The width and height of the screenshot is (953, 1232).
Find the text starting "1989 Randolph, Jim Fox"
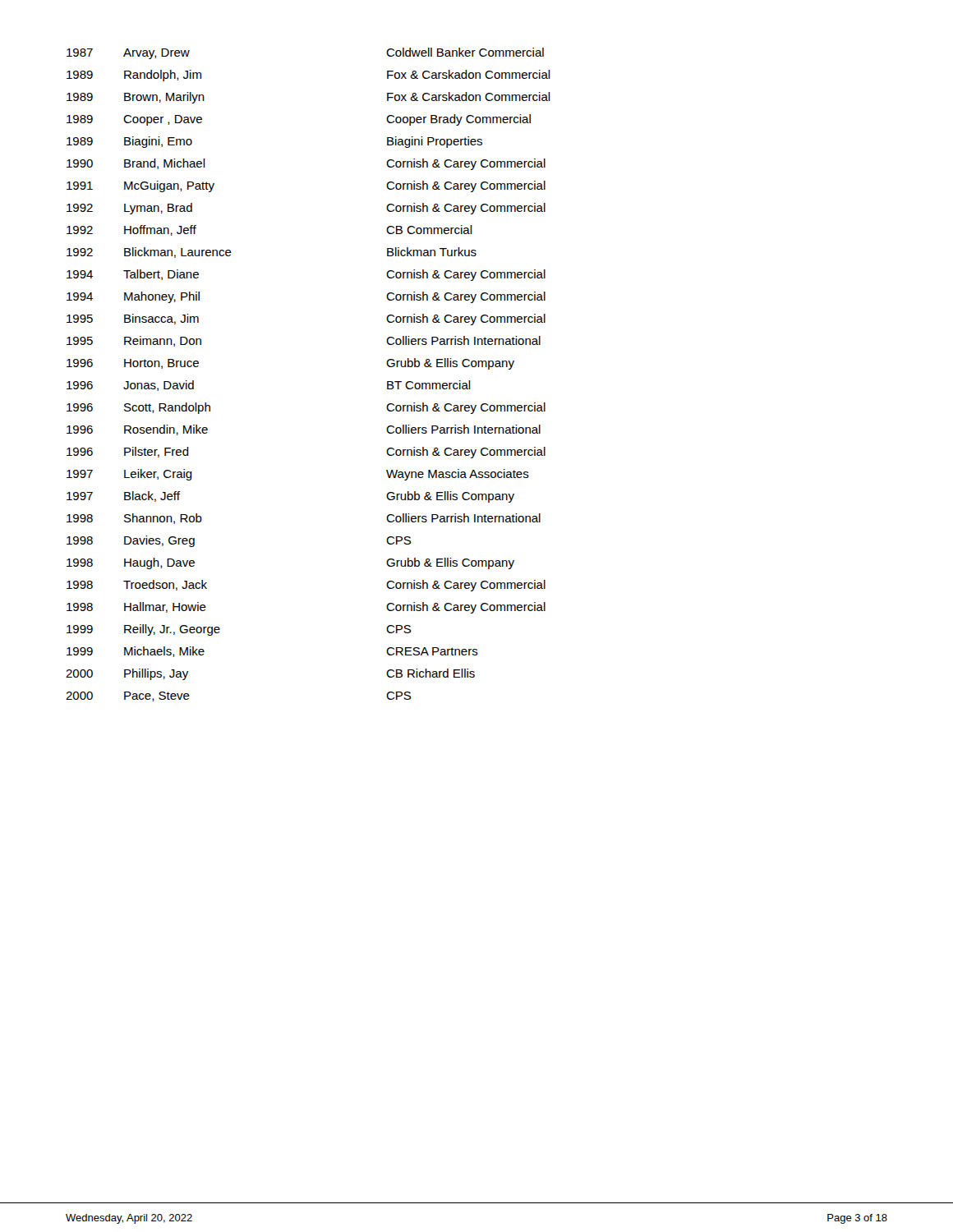coord(476,74)
